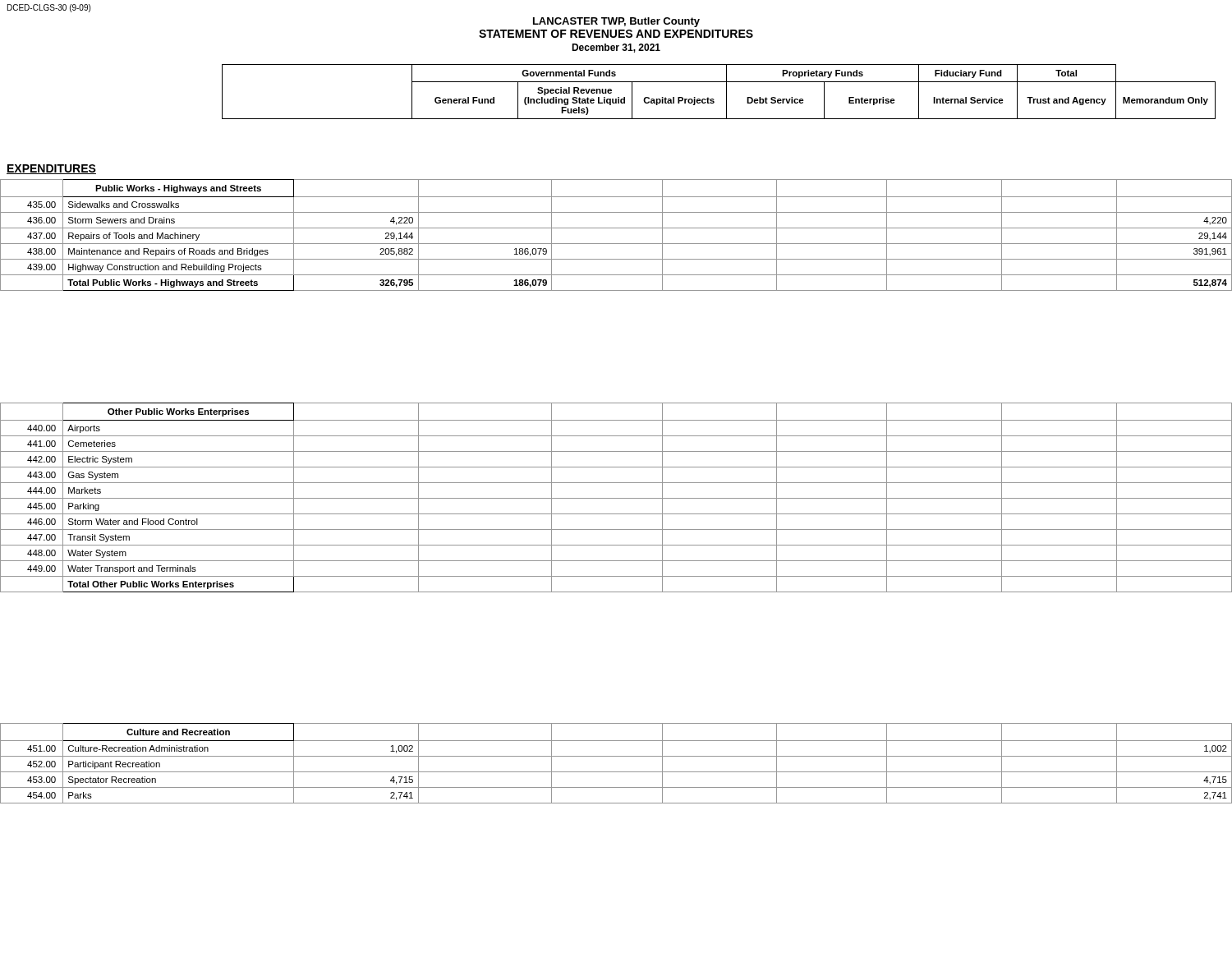Locate the table with the text "Culture and Recreation"

click(x=616, y=763)
